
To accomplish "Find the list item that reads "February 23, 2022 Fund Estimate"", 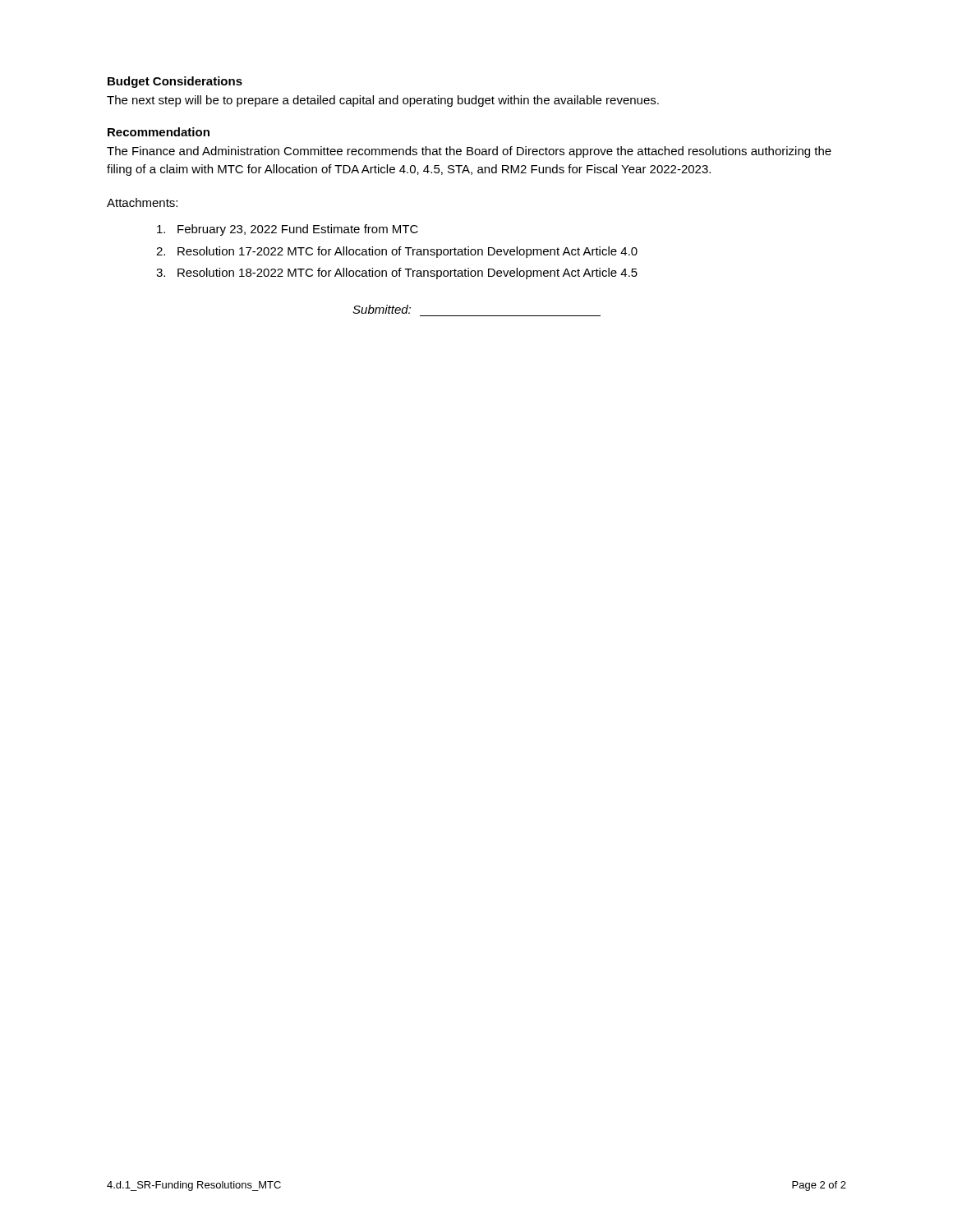I will coord(287,229).
